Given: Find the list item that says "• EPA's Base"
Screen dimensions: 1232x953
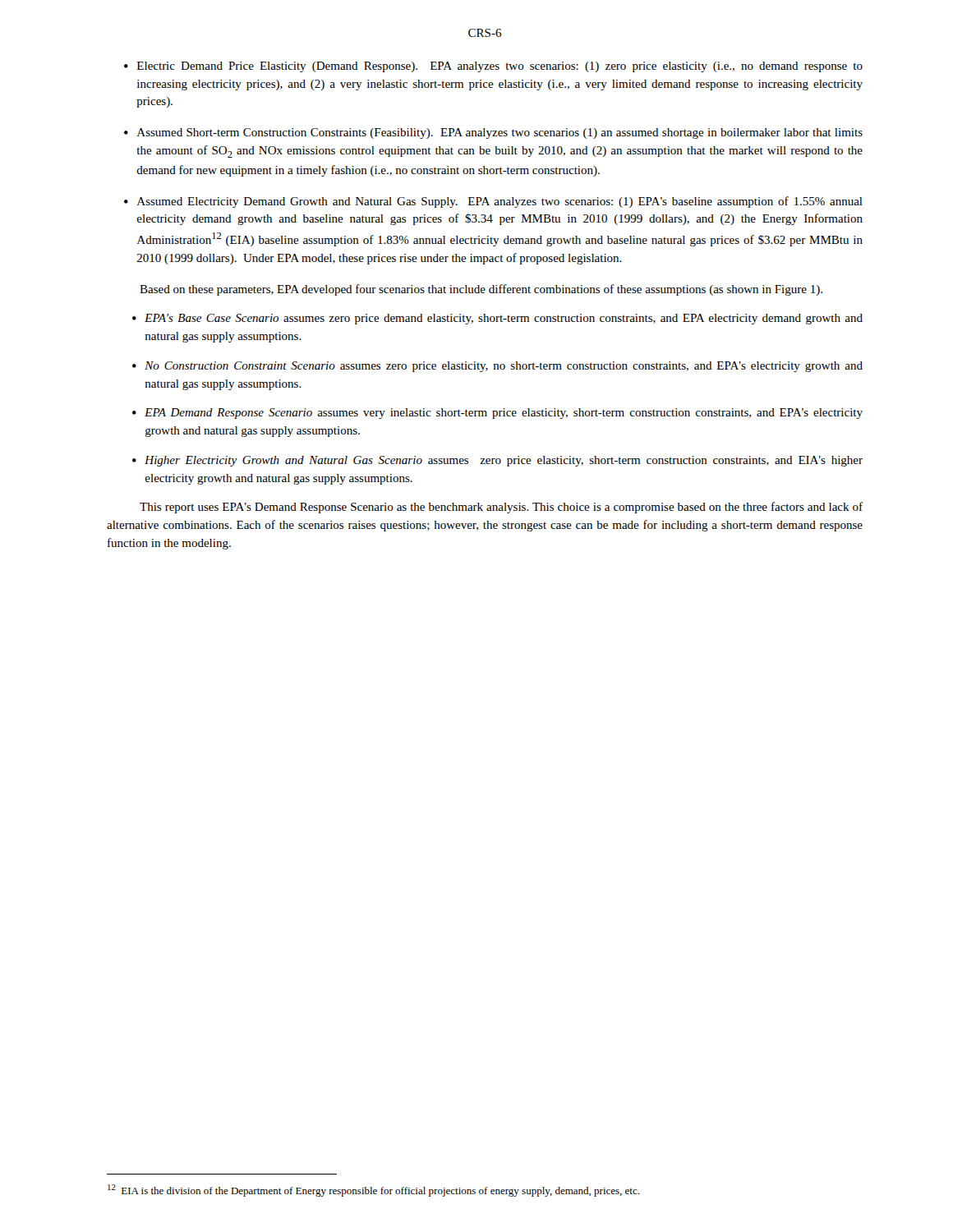Looking at the screenshot, I should coord(497,328).
